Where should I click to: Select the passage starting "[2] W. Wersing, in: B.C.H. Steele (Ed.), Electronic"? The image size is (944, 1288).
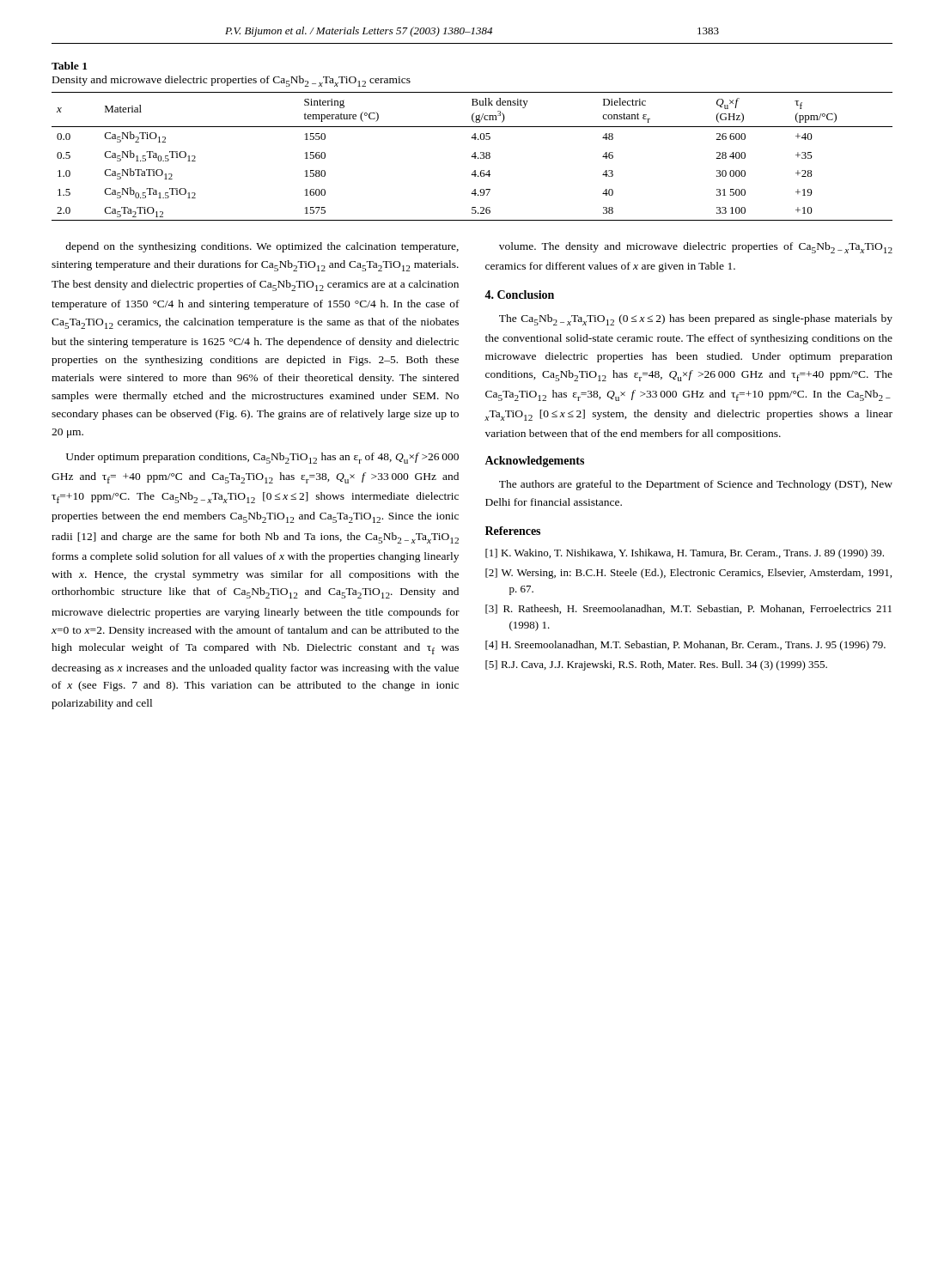[x=689, y=581]
